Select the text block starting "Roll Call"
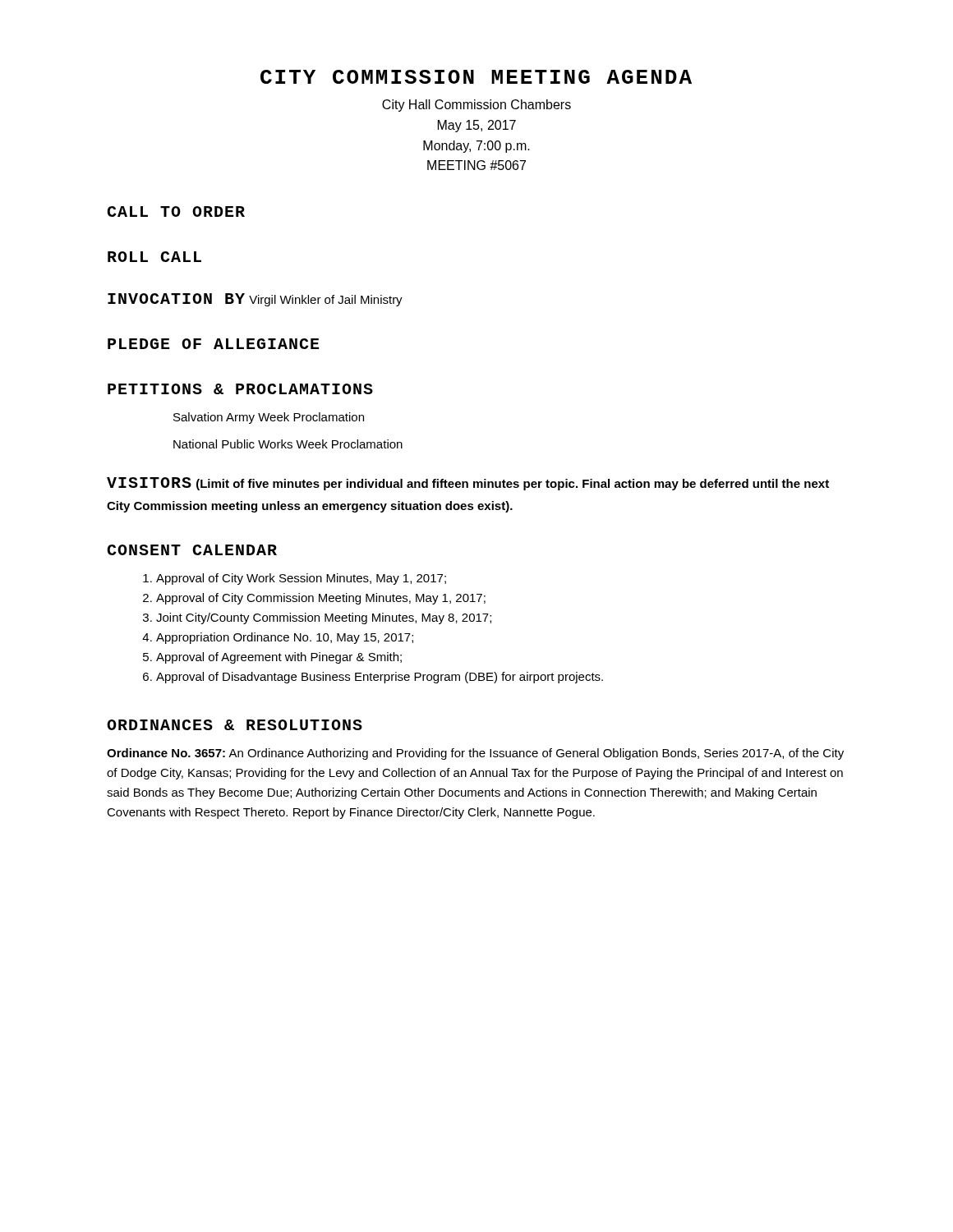Viewport: 953px width, 1232px height. point(155,258)
